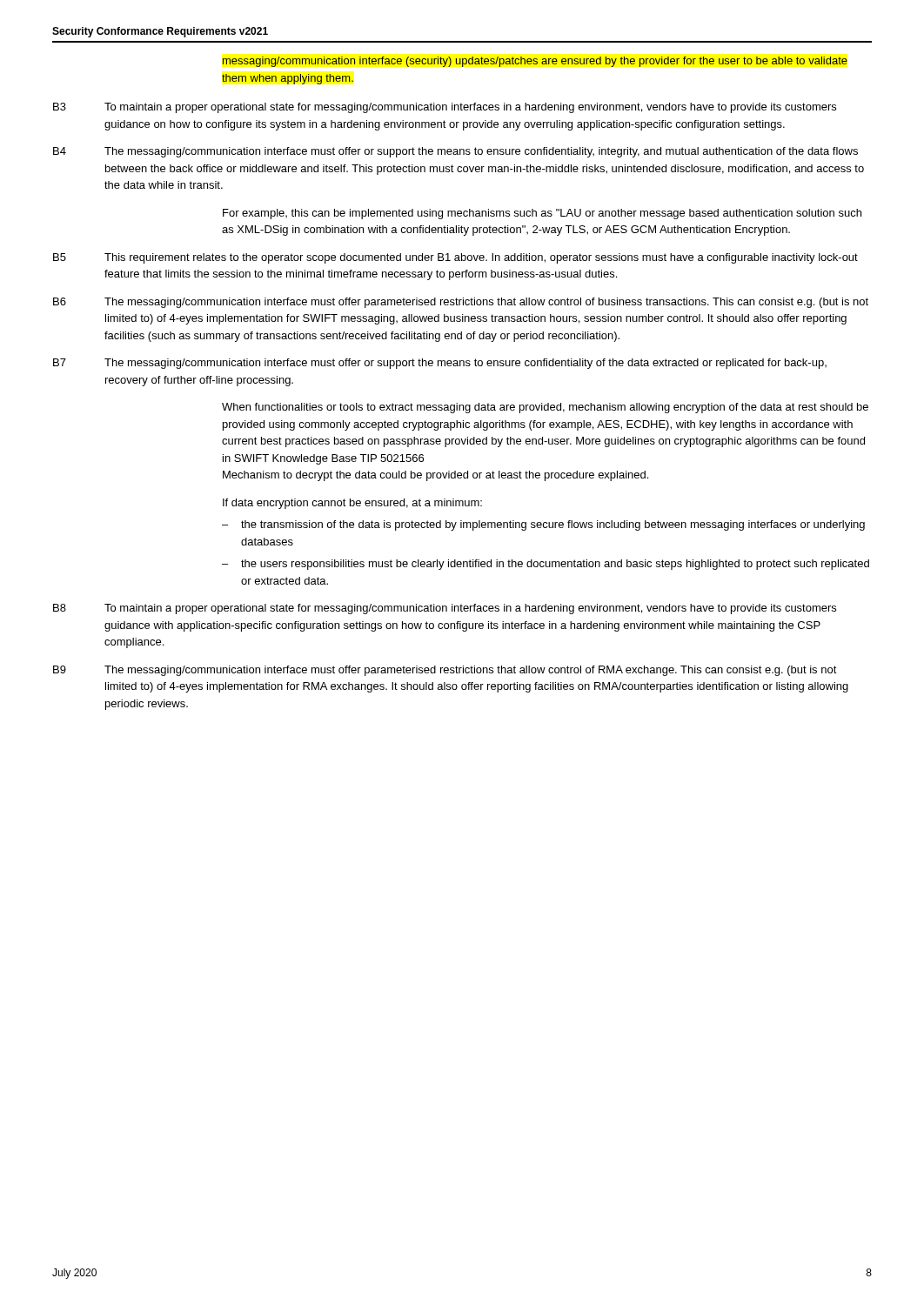Select the text block that reads "When functionalities or tools to extract messaging"
The height and width of the screenshot is (1305, 924).
[x=545, y=441]
